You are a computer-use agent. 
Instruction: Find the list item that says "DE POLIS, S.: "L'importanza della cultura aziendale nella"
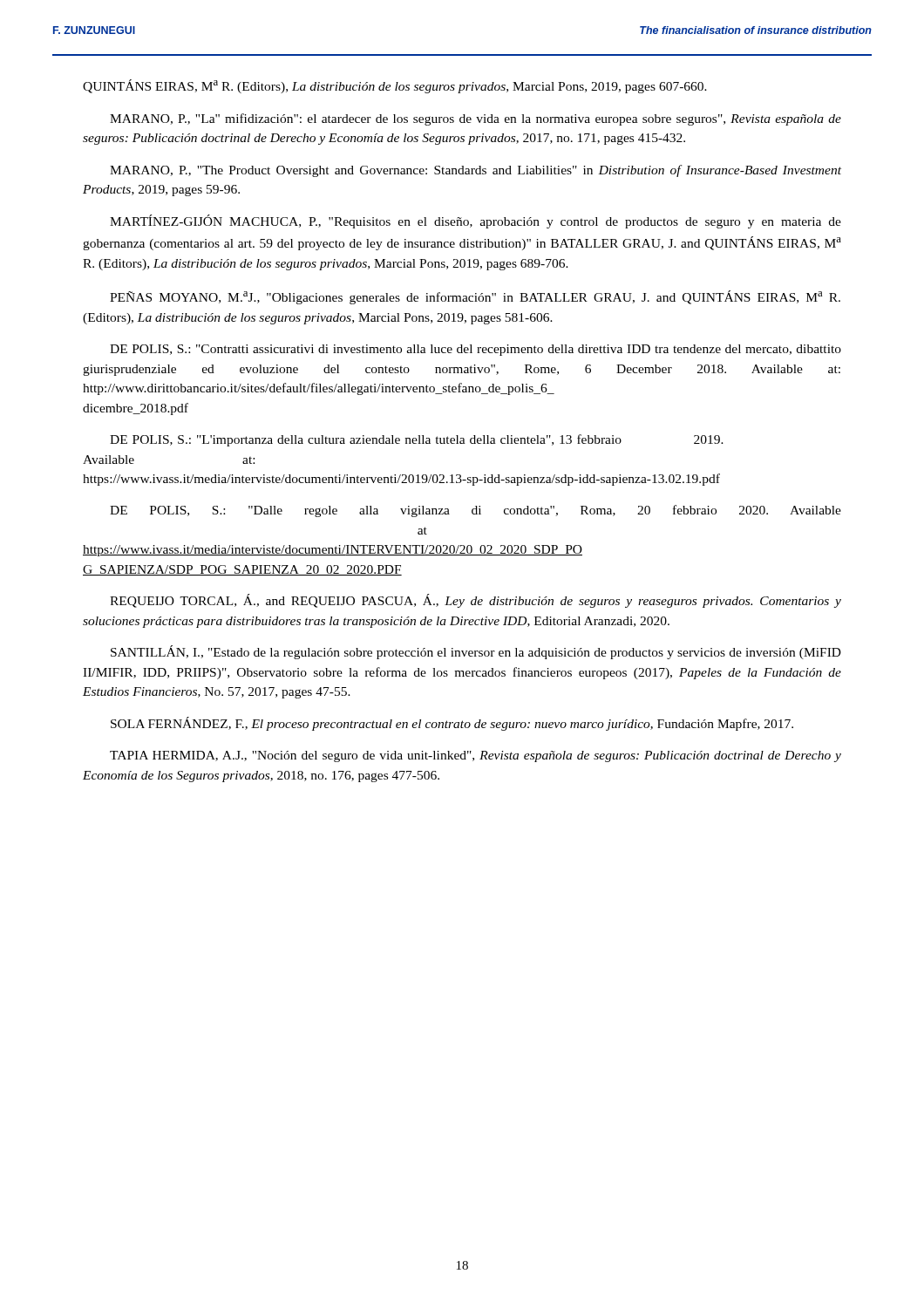(417, 440)
